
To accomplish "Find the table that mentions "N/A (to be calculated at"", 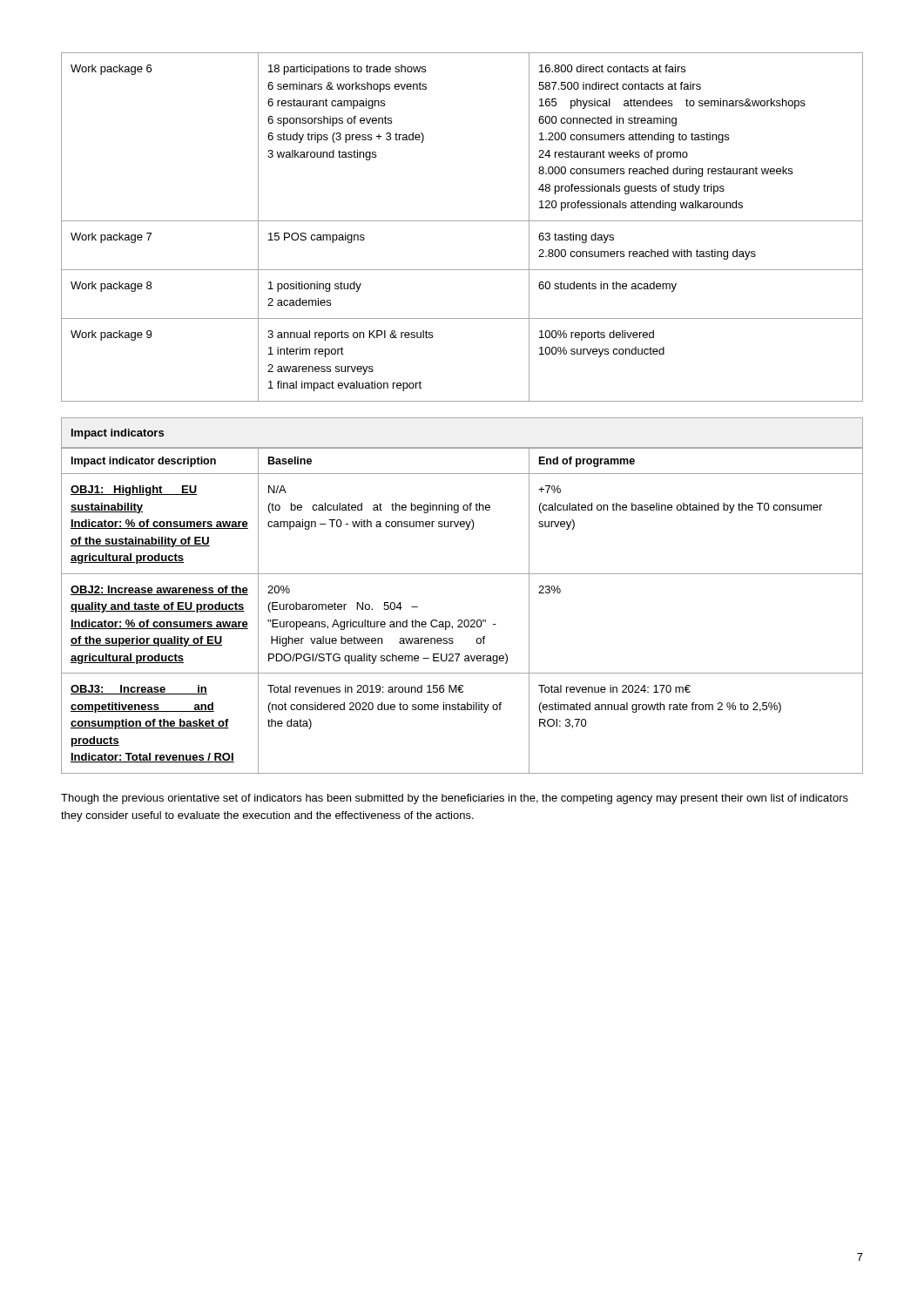I will pyautogui.click(x=462, y=611).
